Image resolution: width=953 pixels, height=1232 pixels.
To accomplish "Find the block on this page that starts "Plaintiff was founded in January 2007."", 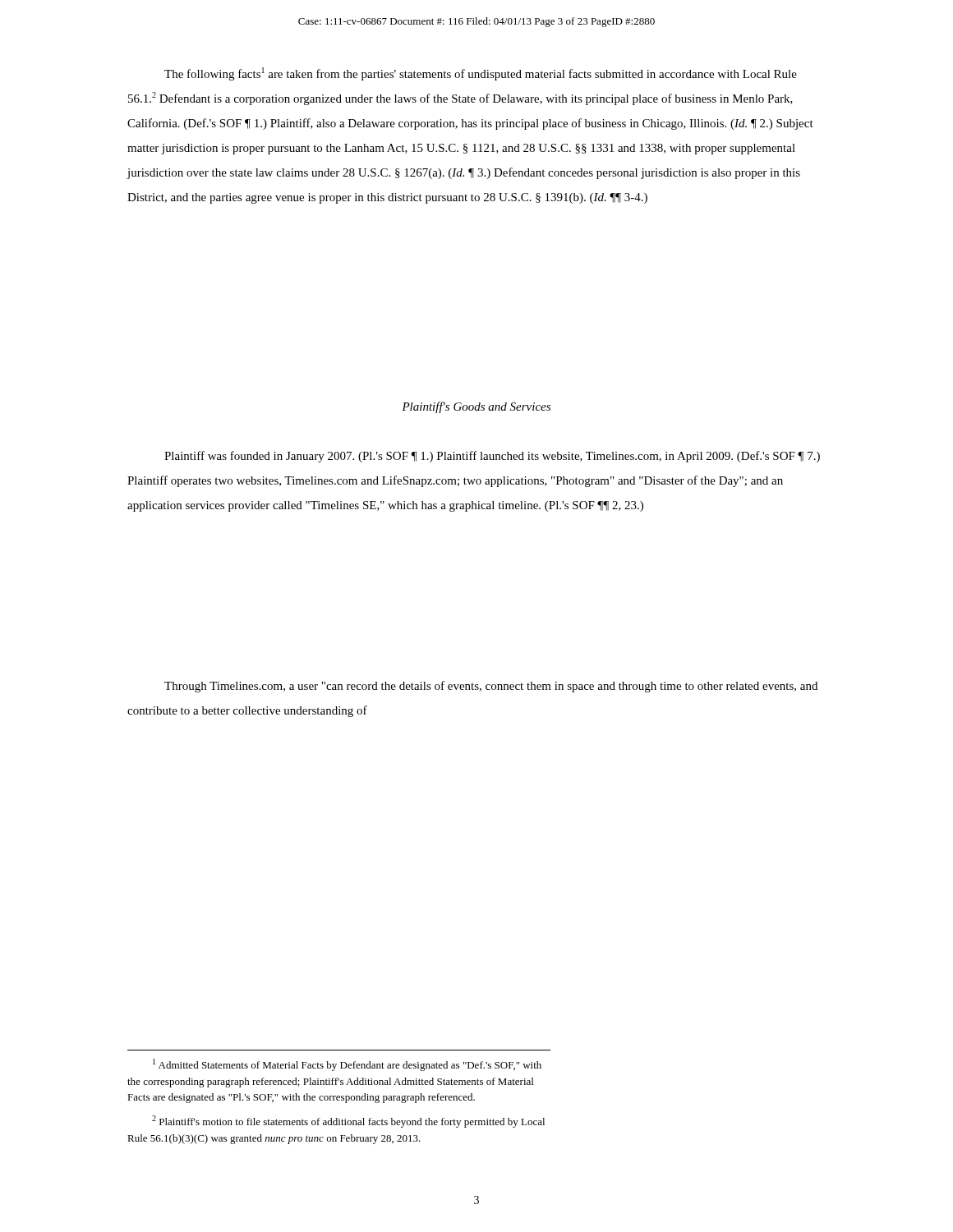I will (x=476, y=480).
